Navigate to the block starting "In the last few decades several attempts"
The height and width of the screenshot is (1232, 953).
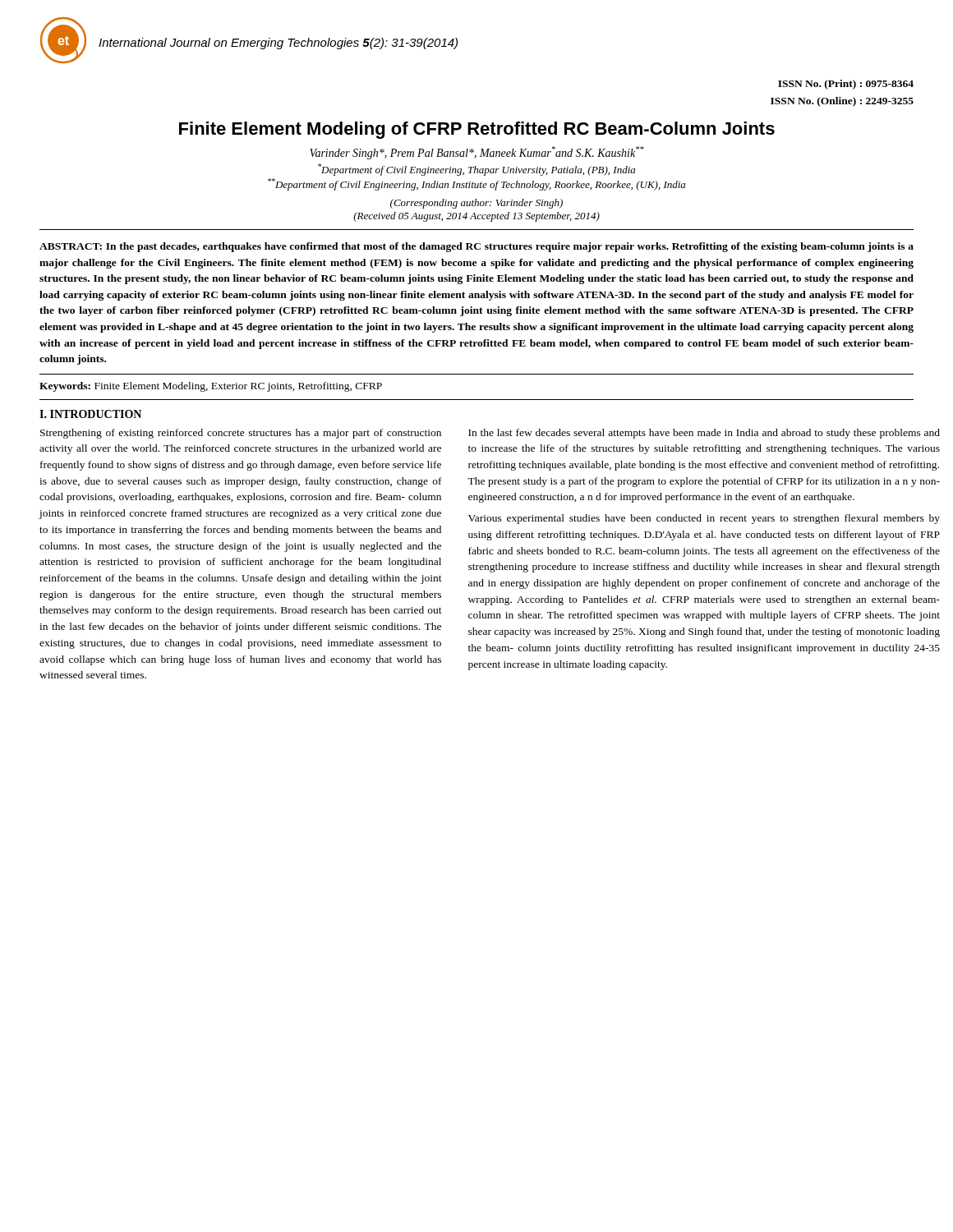click(704, 548)
